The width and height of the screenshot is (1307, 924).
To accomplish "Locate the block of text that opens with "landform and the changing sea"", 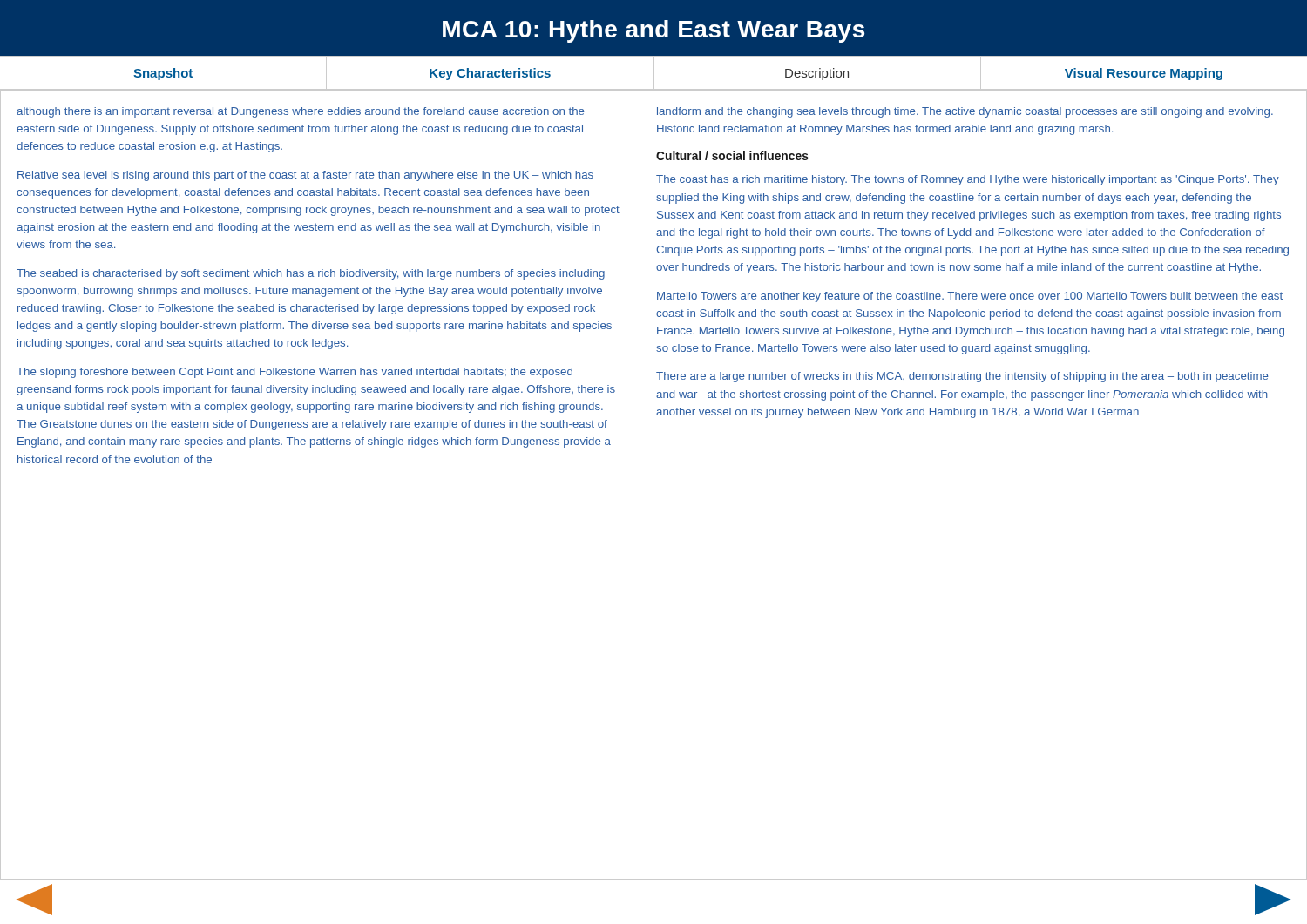I will [x=965, y=120].
